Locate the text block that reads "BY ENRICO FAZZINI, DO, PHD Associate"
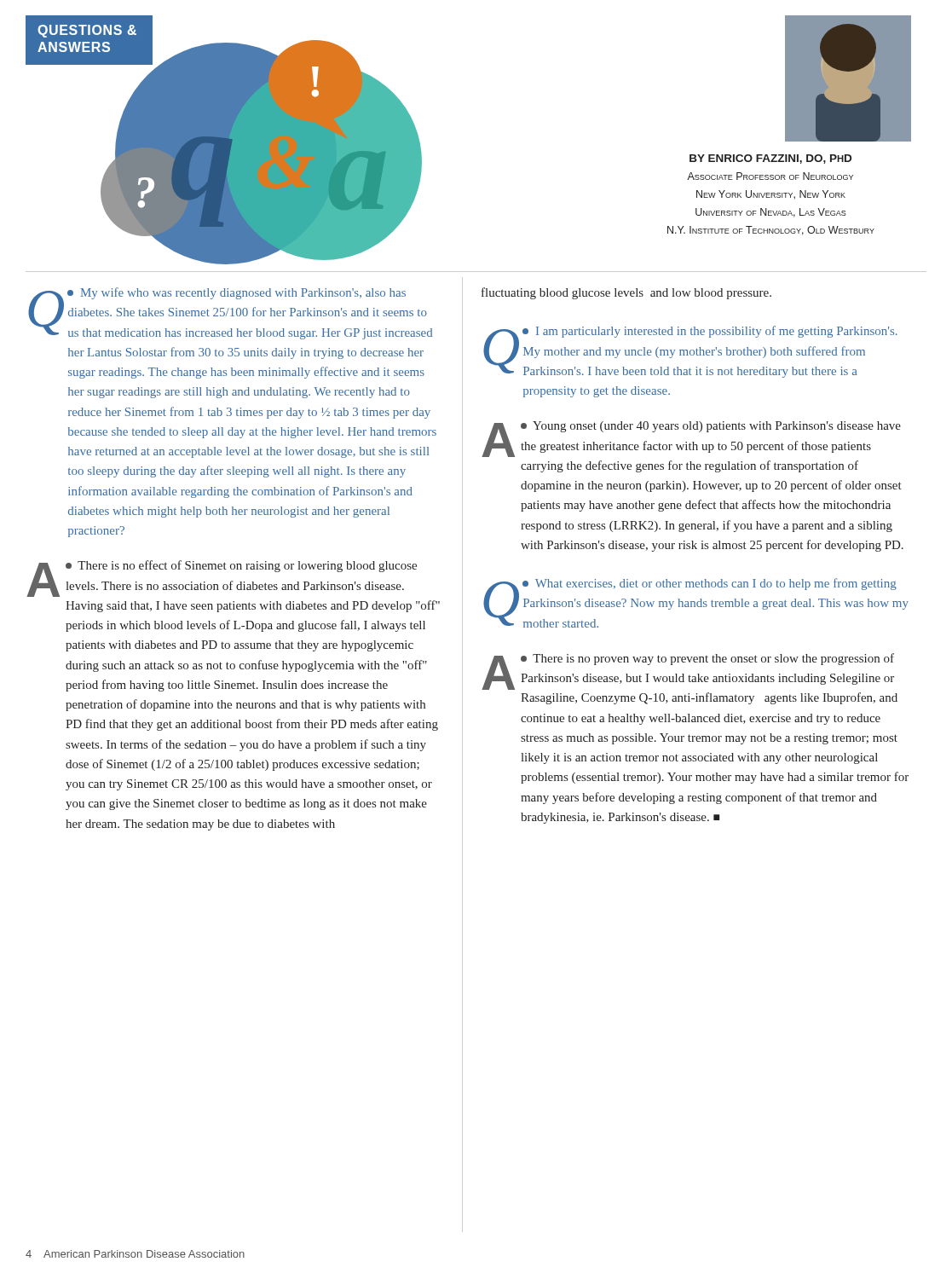This screenshot has width=952, height=1279. click(x=770, y=194)
